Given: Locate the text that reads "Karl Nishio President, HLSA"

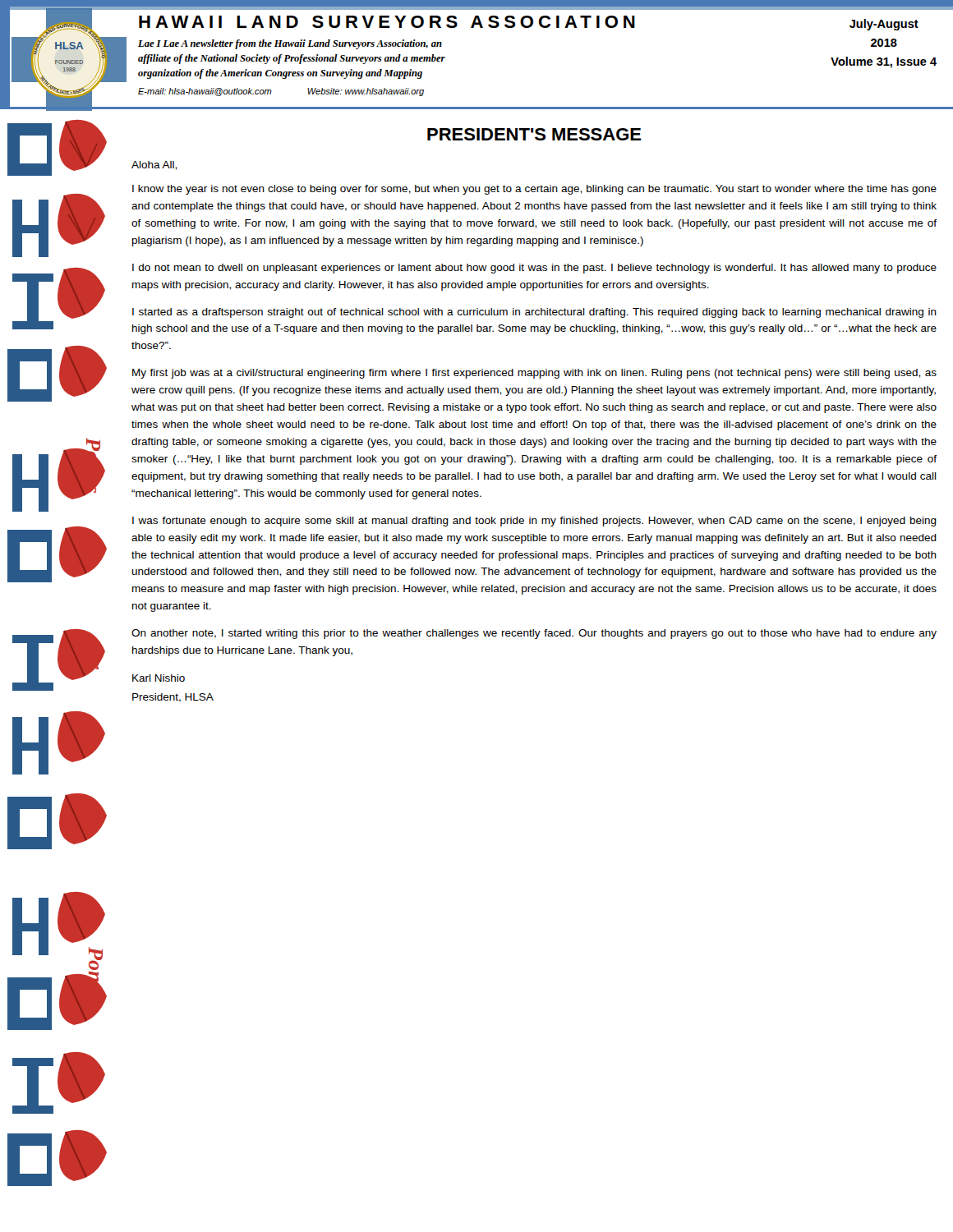Looking at the screenshot, I should point(172,688).
